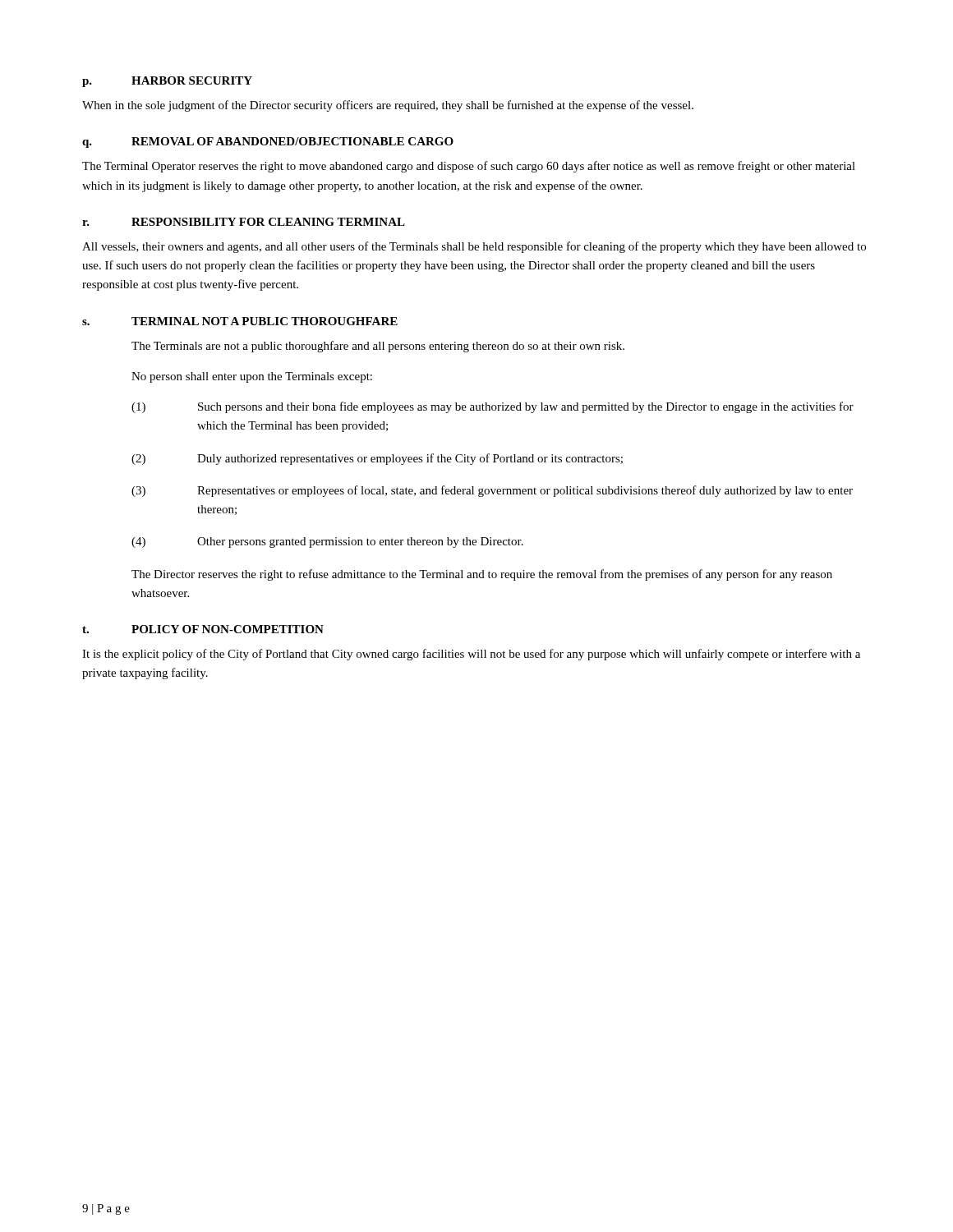
Task: Select the element starting "p. HARBOR SECURITY"
Action: point(167,81)
